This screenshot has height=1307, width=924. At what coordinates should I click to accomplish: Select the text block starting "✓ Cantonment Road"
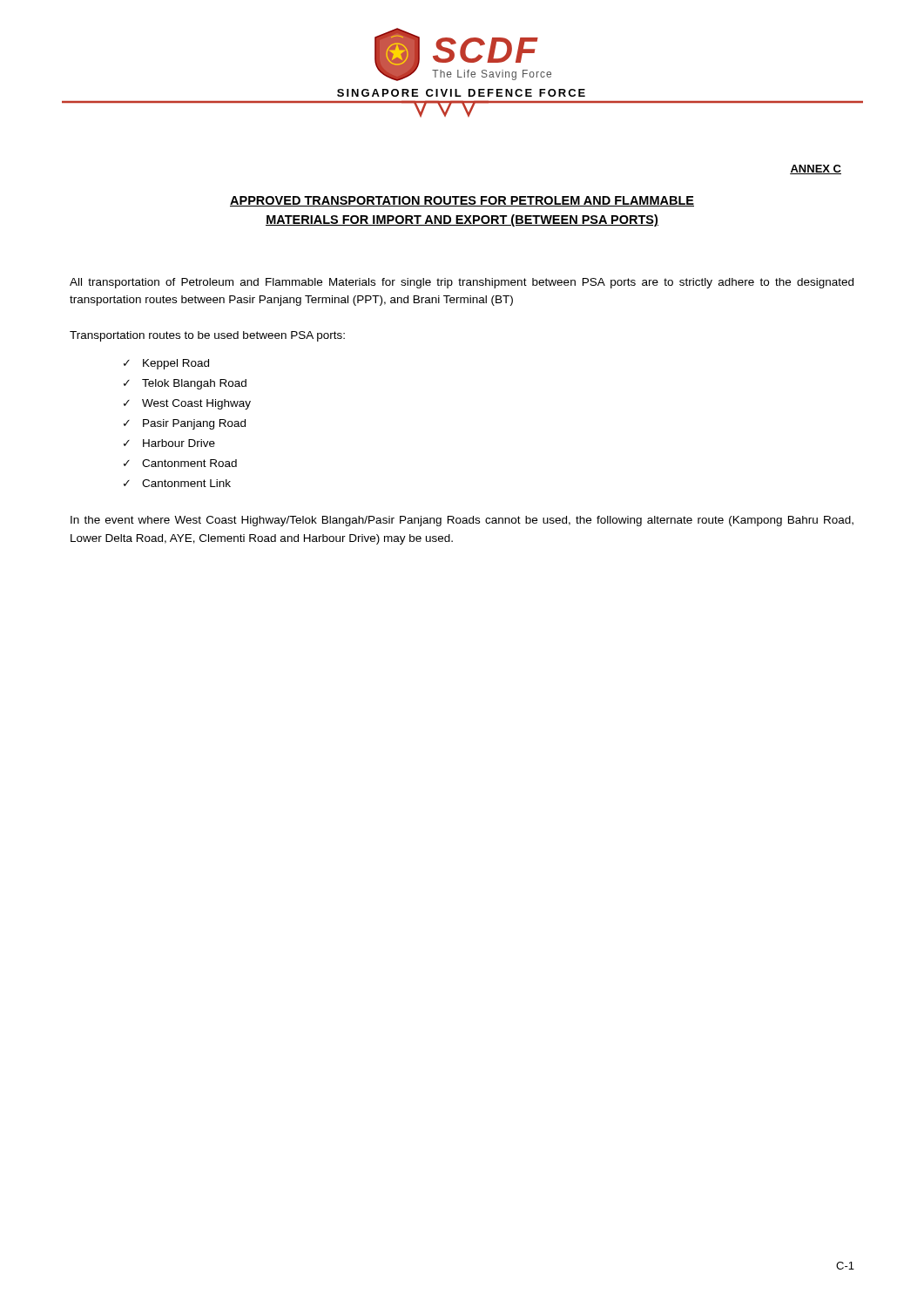tap(180, 464)
